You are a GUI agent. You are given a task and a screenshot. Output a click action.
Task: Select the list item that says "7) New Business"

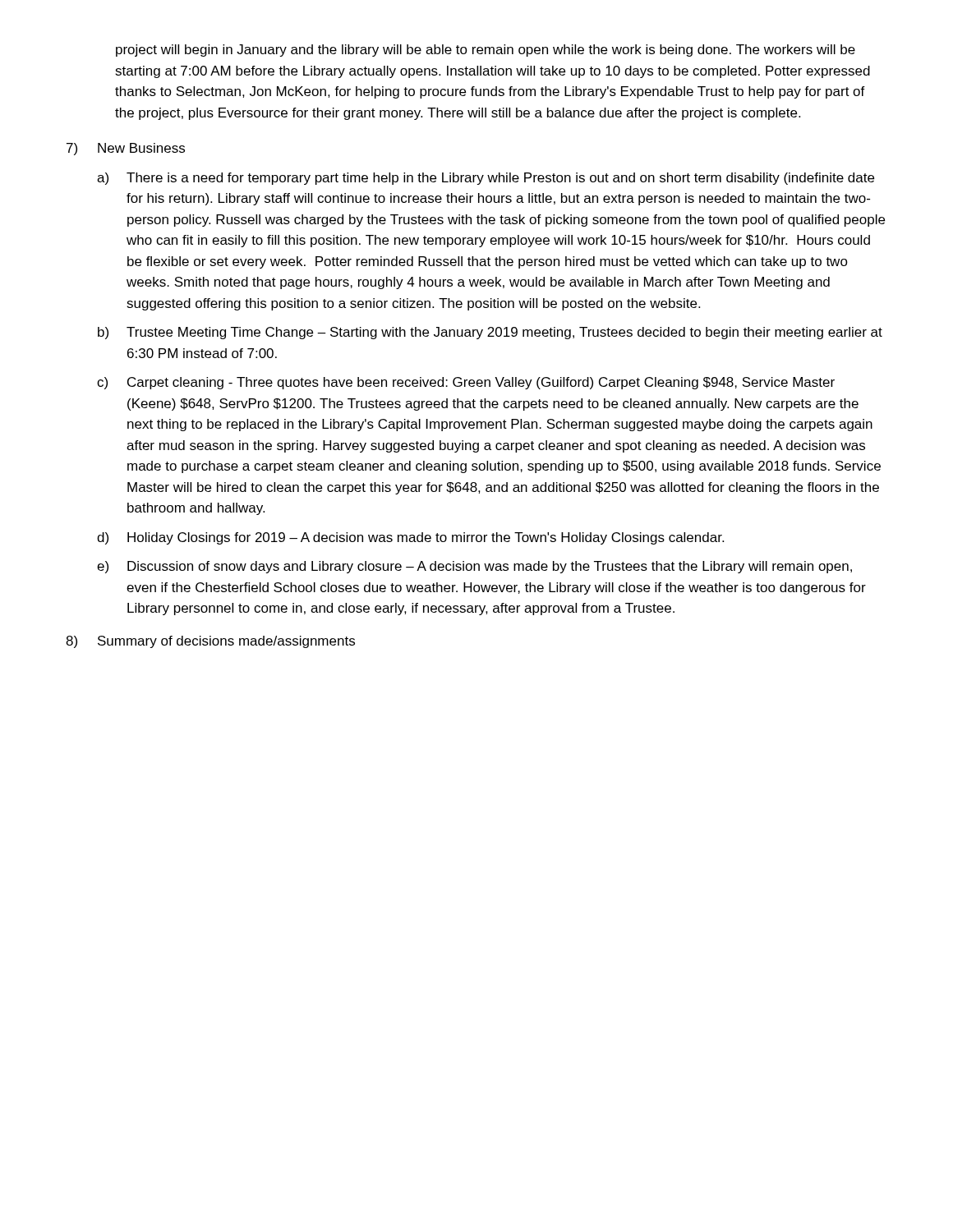[126, 149]
